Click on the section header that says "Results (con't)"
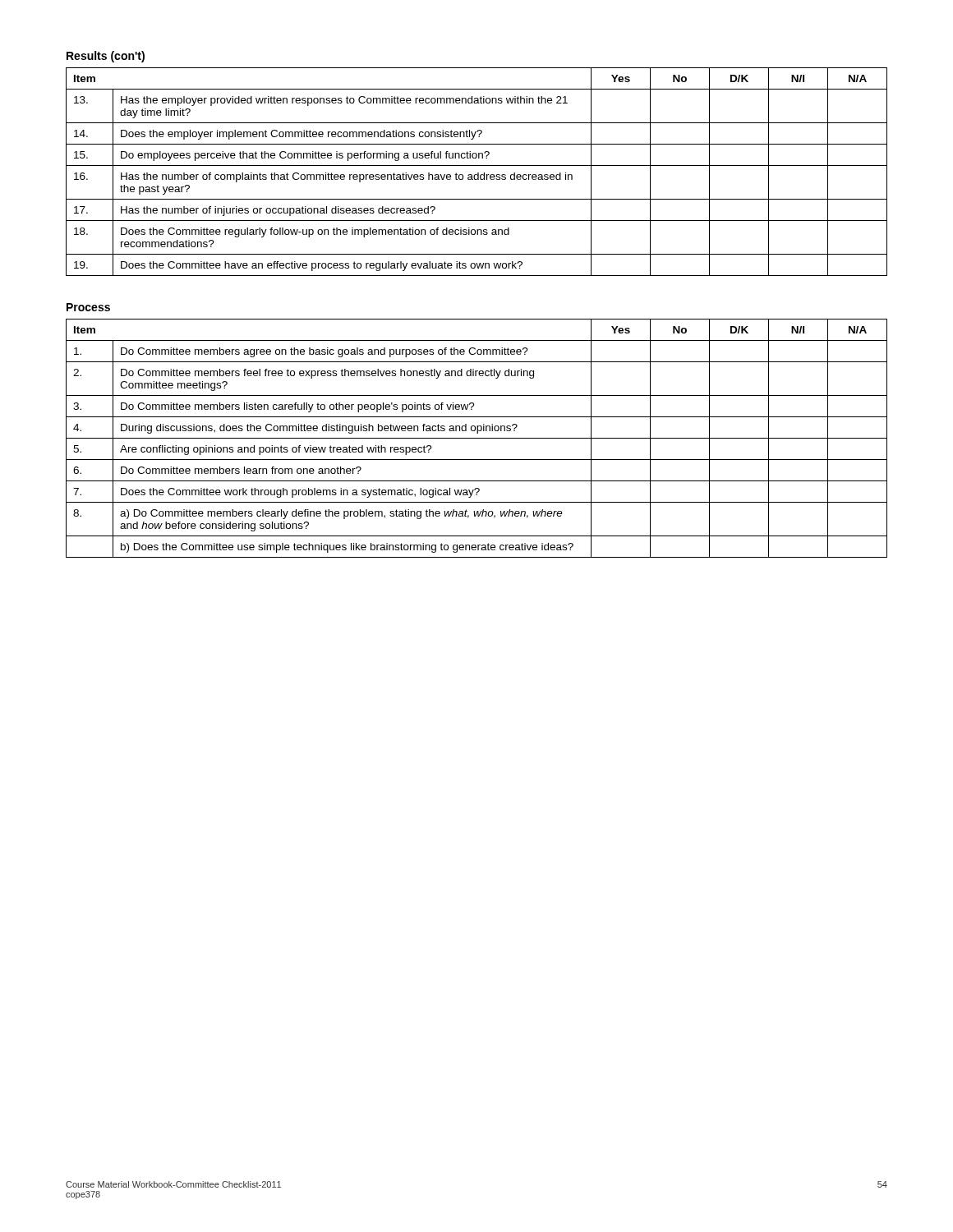This screenshot has width=953, height=1232. click(x=105, y=56)
